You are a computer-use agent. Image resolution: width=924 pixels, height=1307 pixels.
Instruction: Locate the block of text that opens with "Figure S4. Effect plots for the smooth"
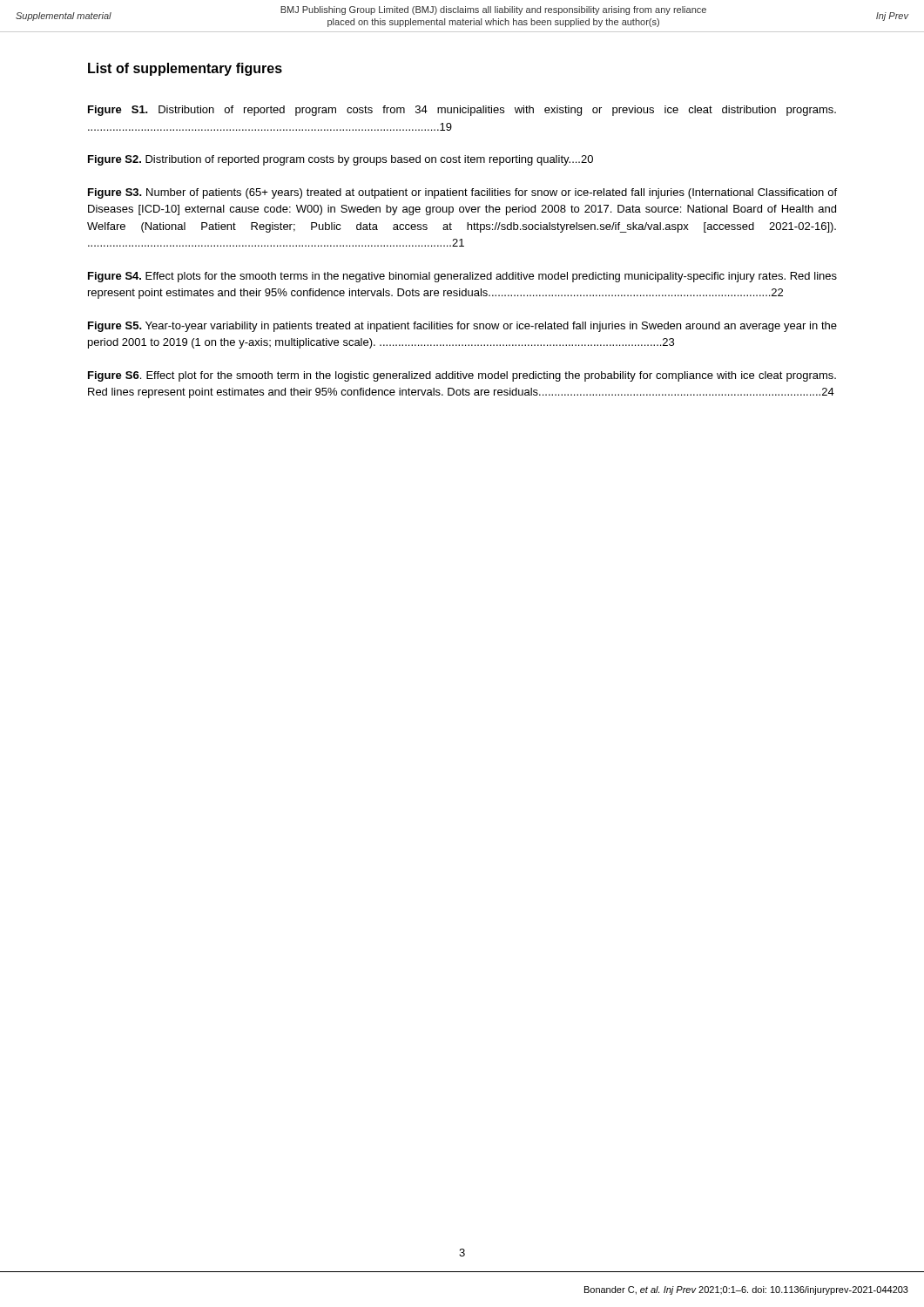(x=462, y=284)
